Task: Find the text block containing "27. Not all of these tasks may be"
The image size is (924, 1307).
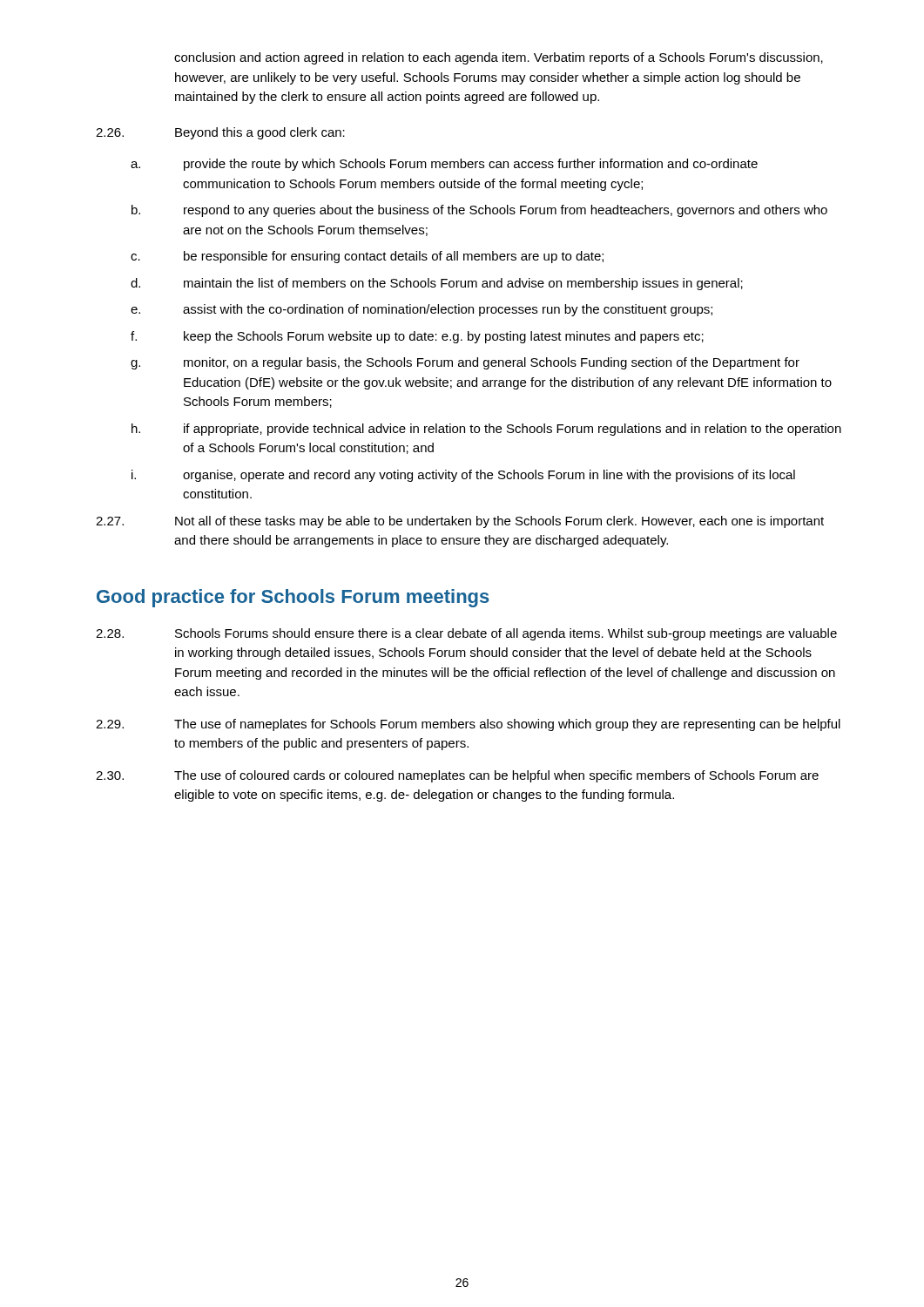Action: coord(471,531)
